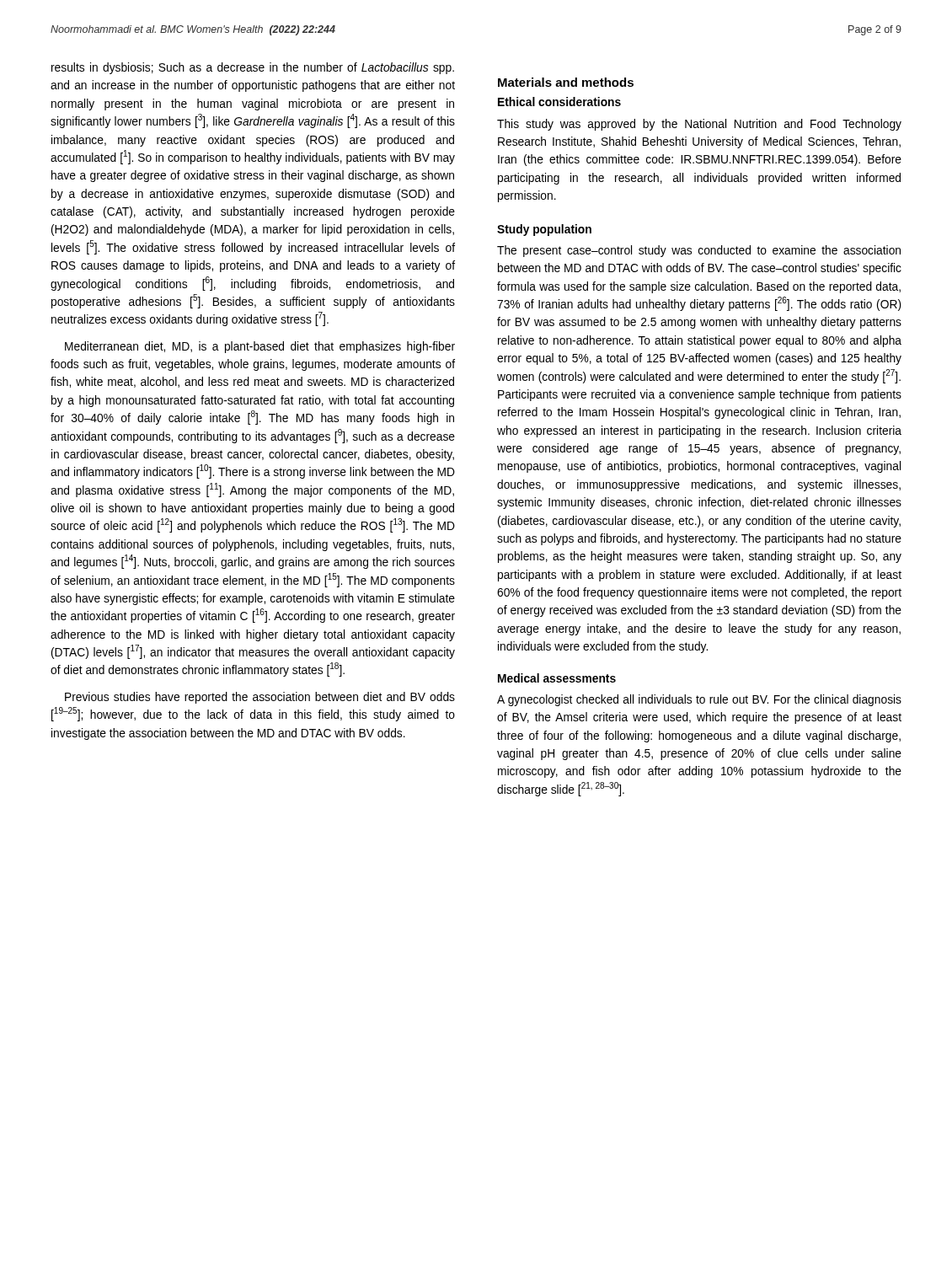Click on the text block with the text "A gynecologist checked all individuals"
Viewport: 952px width, 1264px height.
(699, 745)
